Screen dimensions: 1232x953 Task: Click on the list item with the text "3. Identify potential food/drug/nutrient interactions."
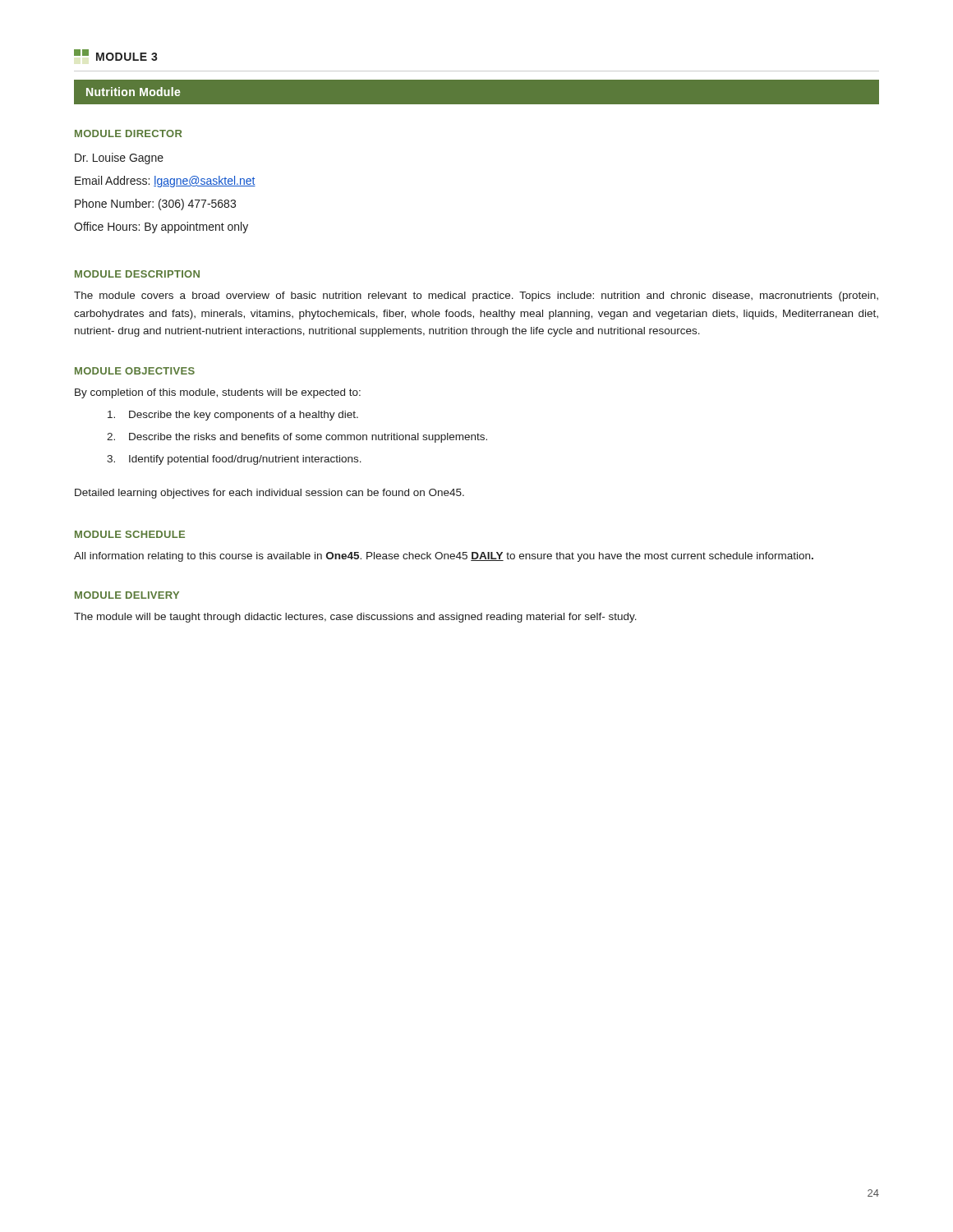[234, 460]
